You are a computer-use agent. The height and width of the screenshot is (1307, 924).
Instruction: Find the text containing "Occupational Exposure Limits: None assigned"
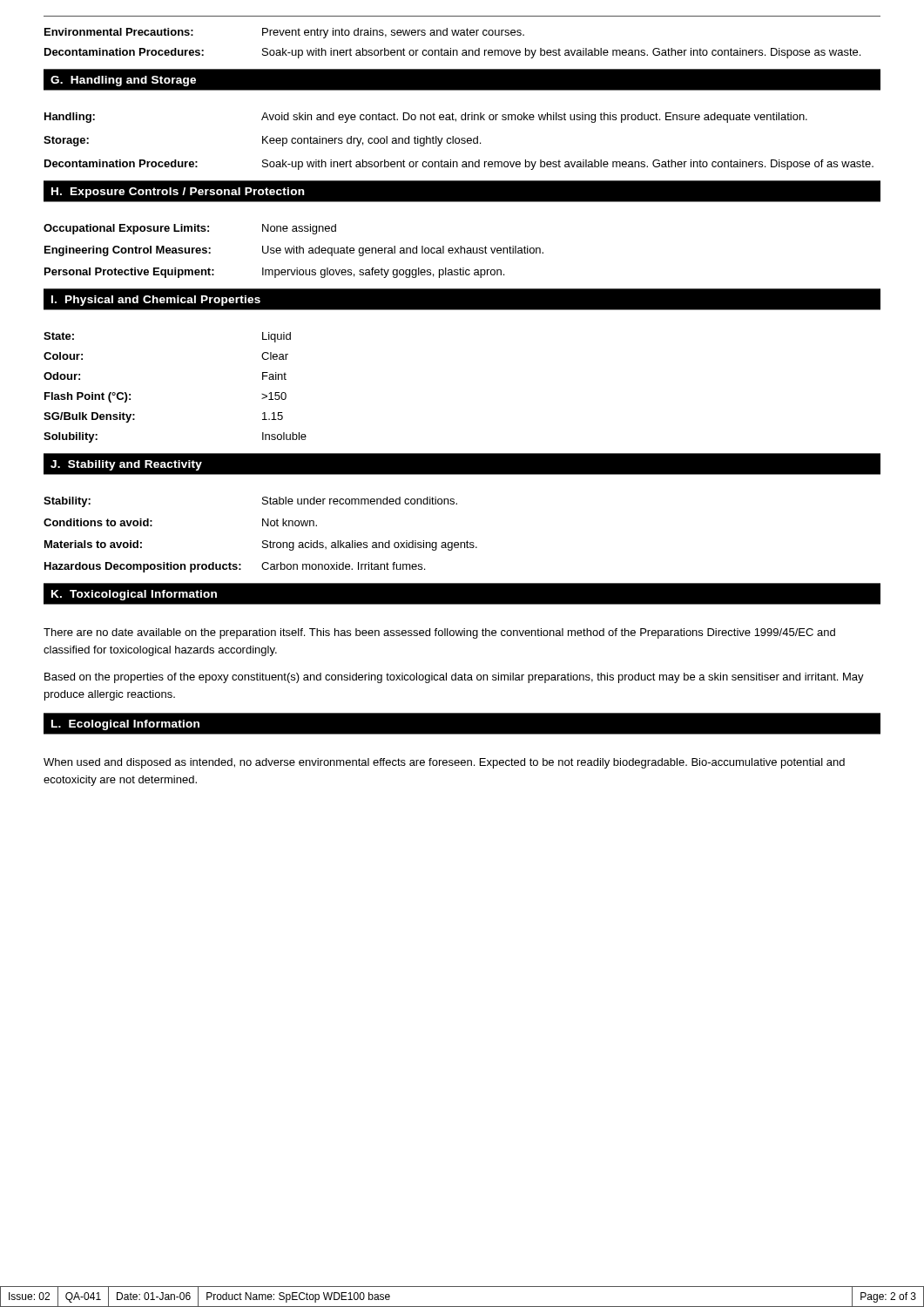coord(190,229)
